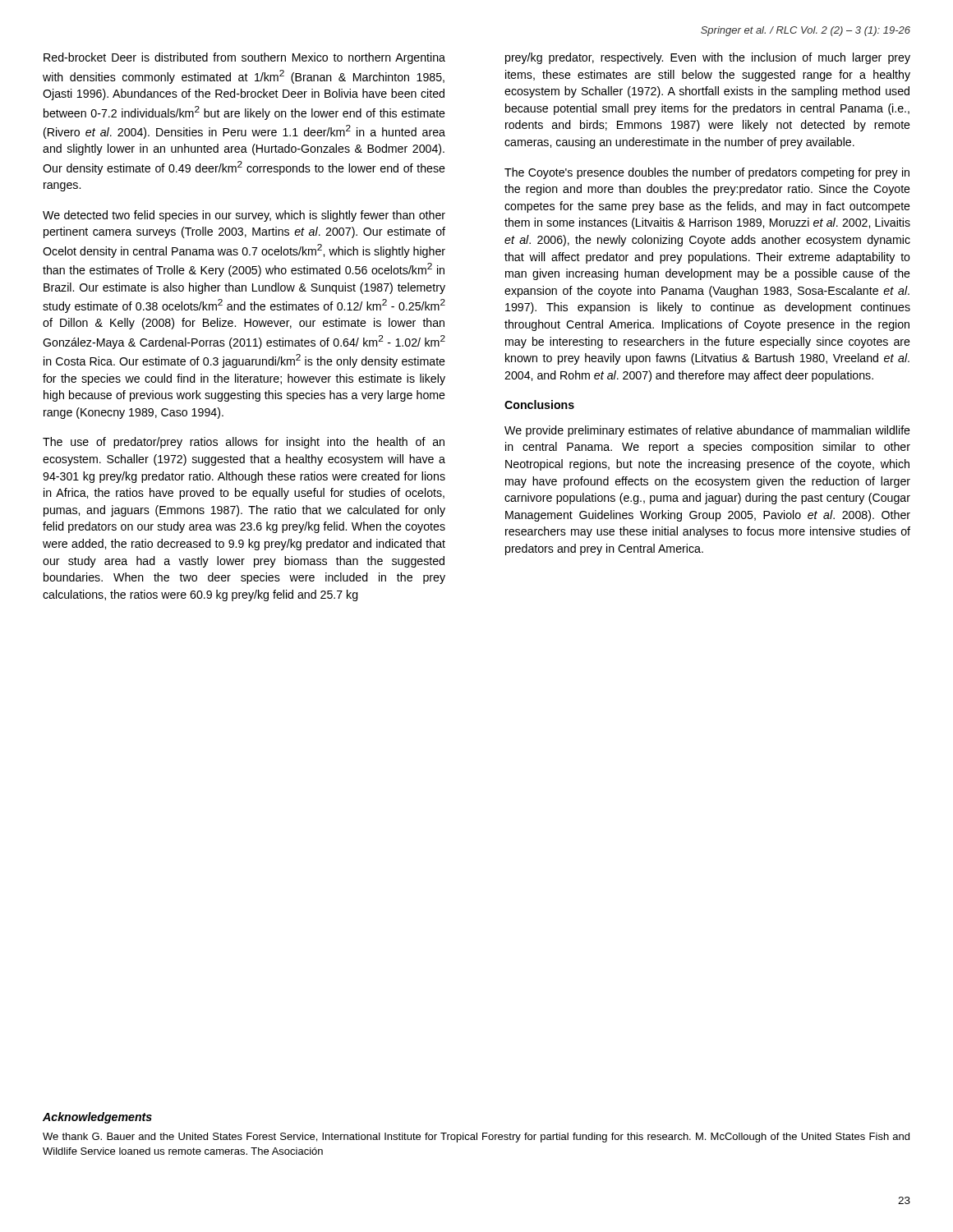The height and width of the screenshot is (1232, 953).
Task: Point to the element starting "The use of predator/prey ratios allows for insight"
Action: point(244,518)
